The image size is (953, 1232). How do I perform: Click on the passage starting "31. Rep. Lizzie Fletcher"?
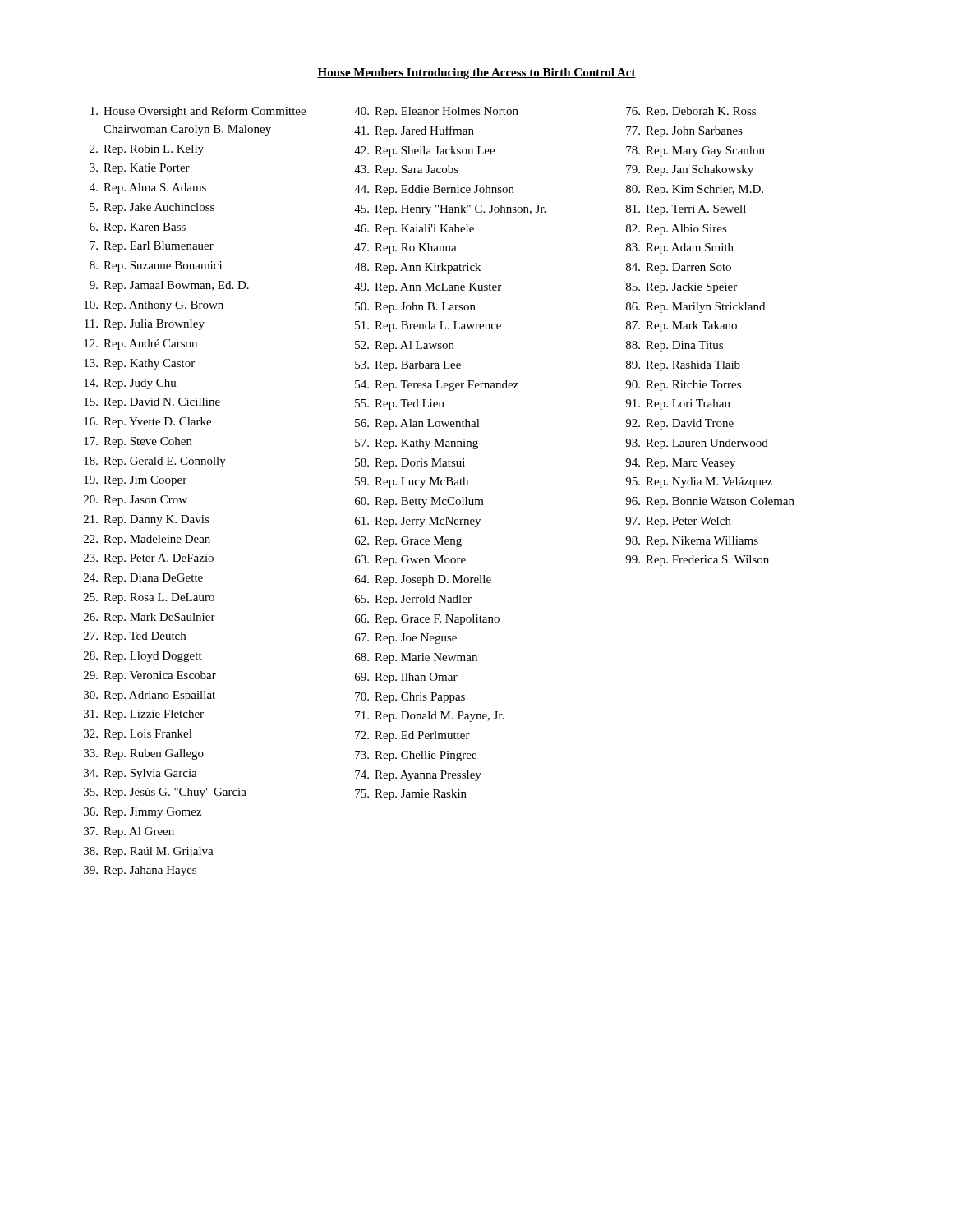(205, 715)
